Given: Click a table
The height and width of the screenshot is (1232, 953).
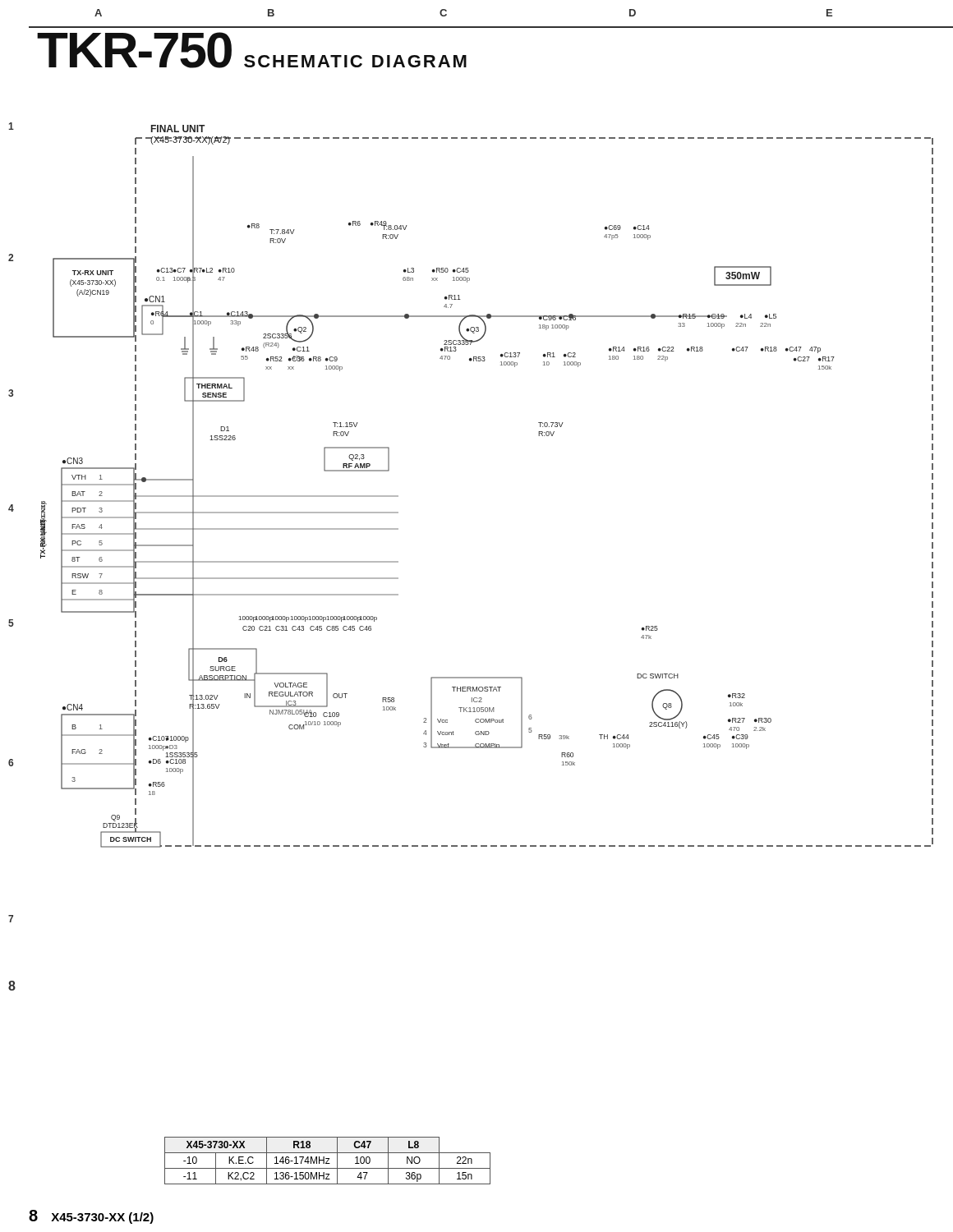Looking at the screenshot, I should [x=327, y=1161].
